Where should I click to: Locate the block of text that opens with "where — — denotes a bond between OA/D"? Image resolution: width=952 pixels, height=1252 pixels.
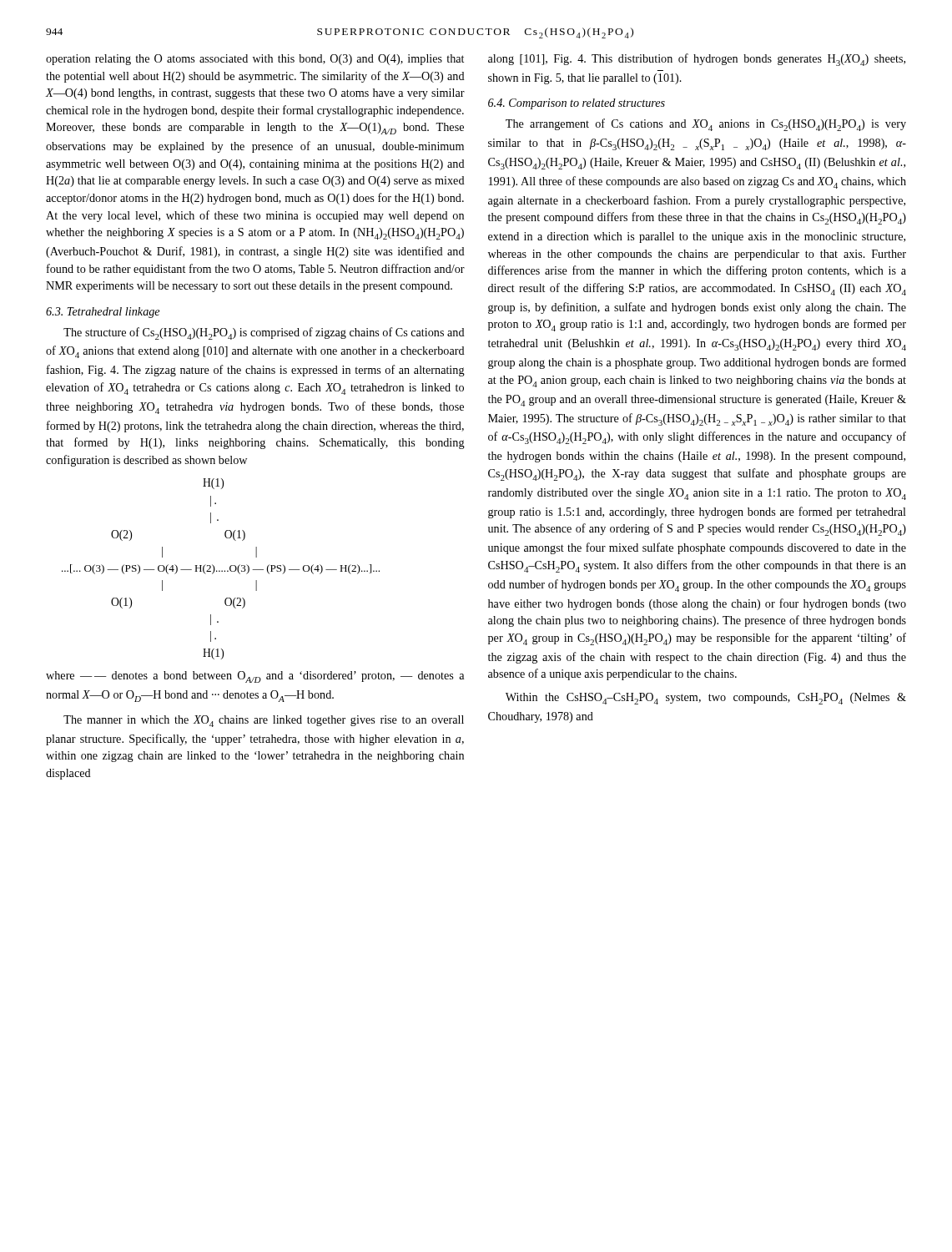(255, 724)
